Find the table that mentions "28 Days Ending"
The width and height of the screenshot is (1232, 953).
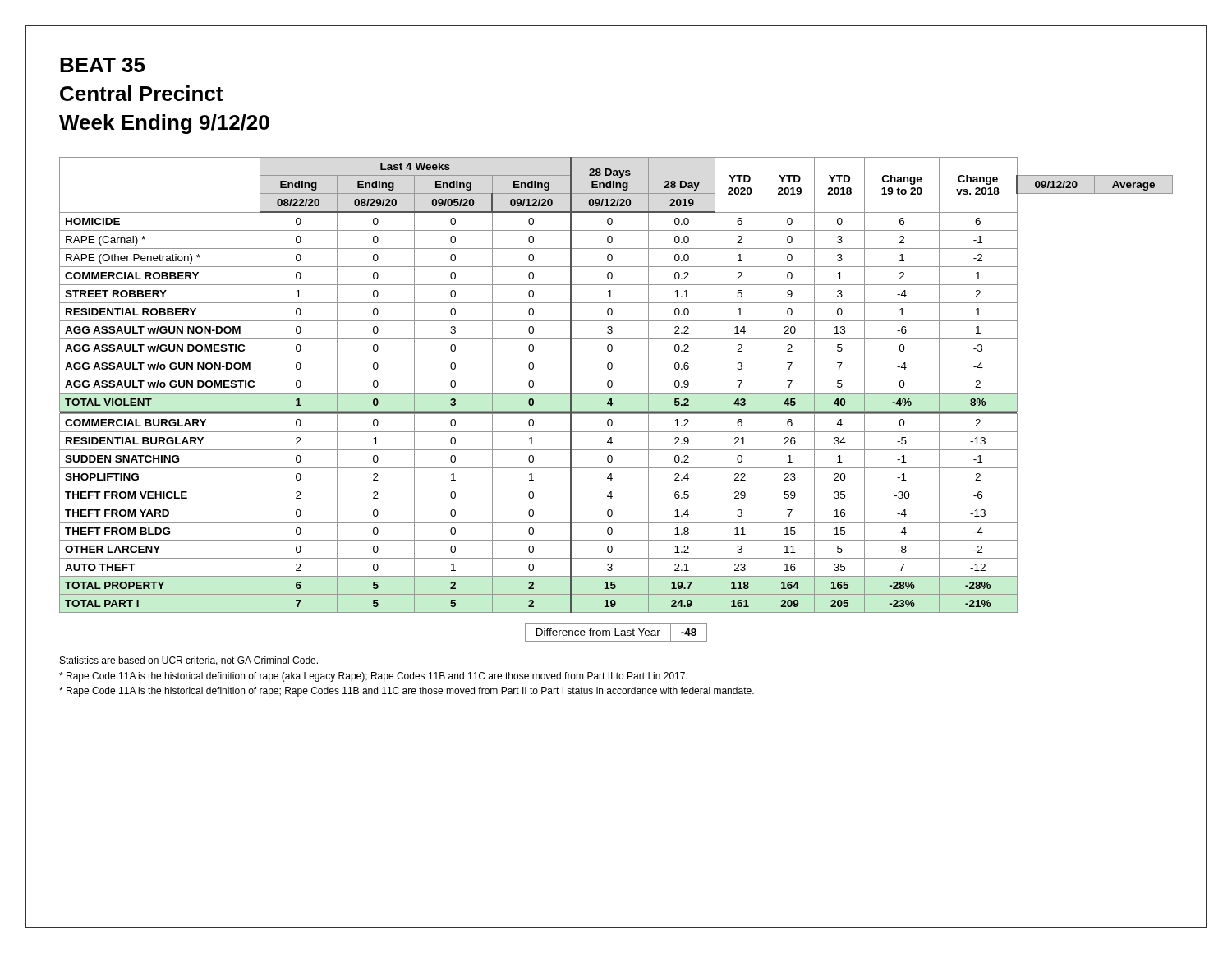point(616,385)
